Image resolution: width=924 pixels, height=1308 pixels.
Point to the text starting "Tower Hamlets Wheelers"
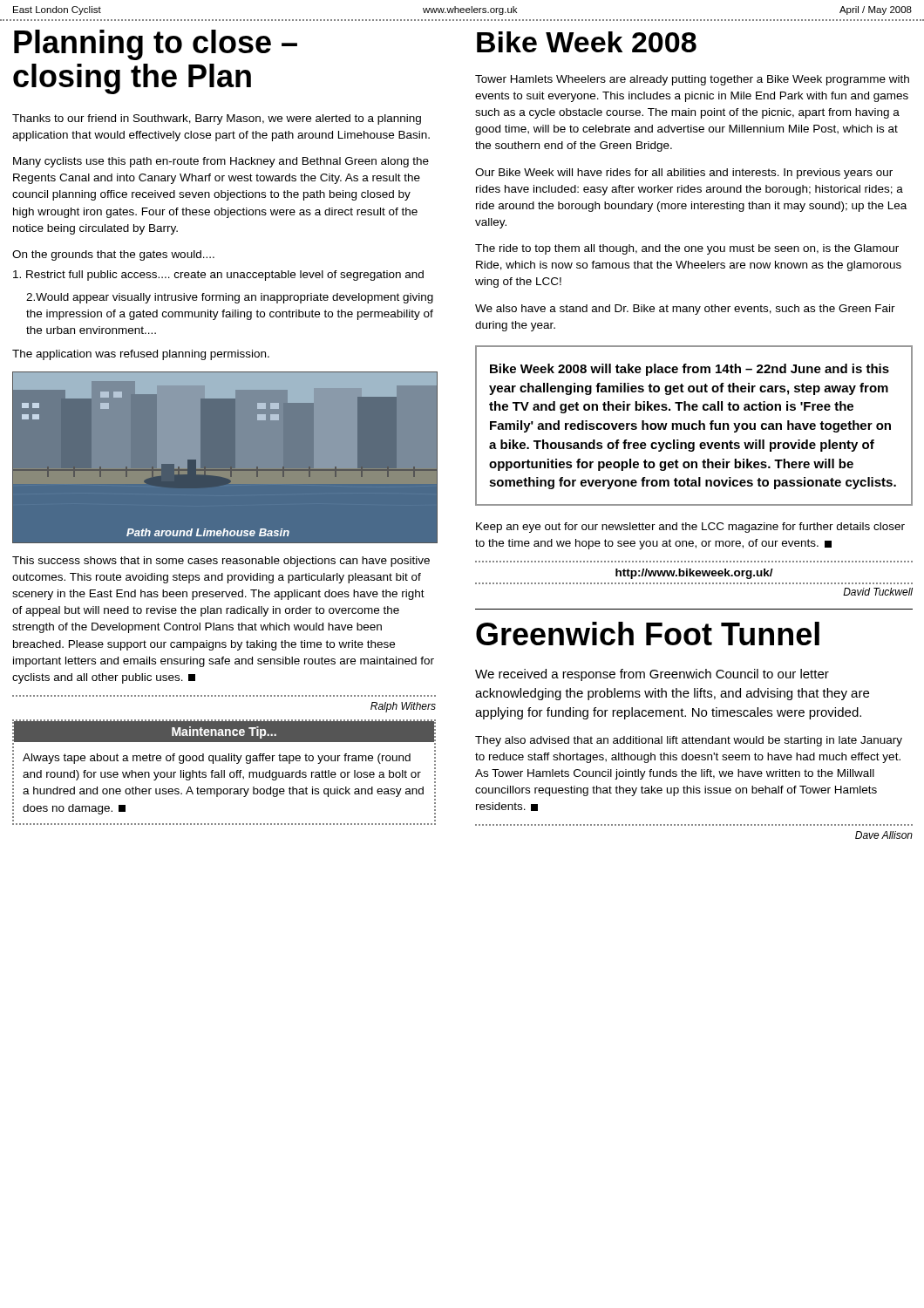tap(692, 112)
